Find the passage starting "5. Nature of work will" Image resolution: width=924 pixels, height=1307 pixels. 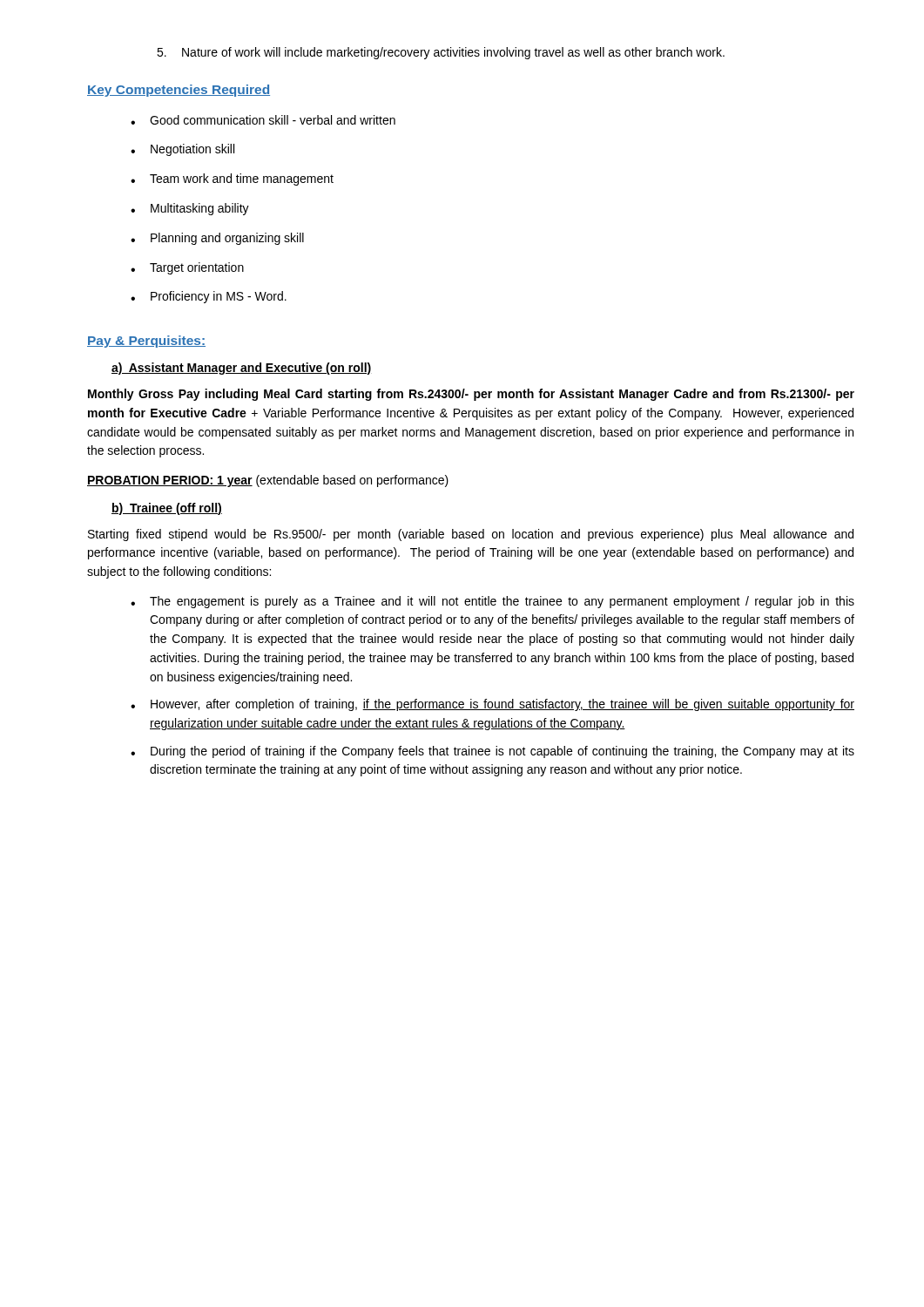click(x=441, y=53)
